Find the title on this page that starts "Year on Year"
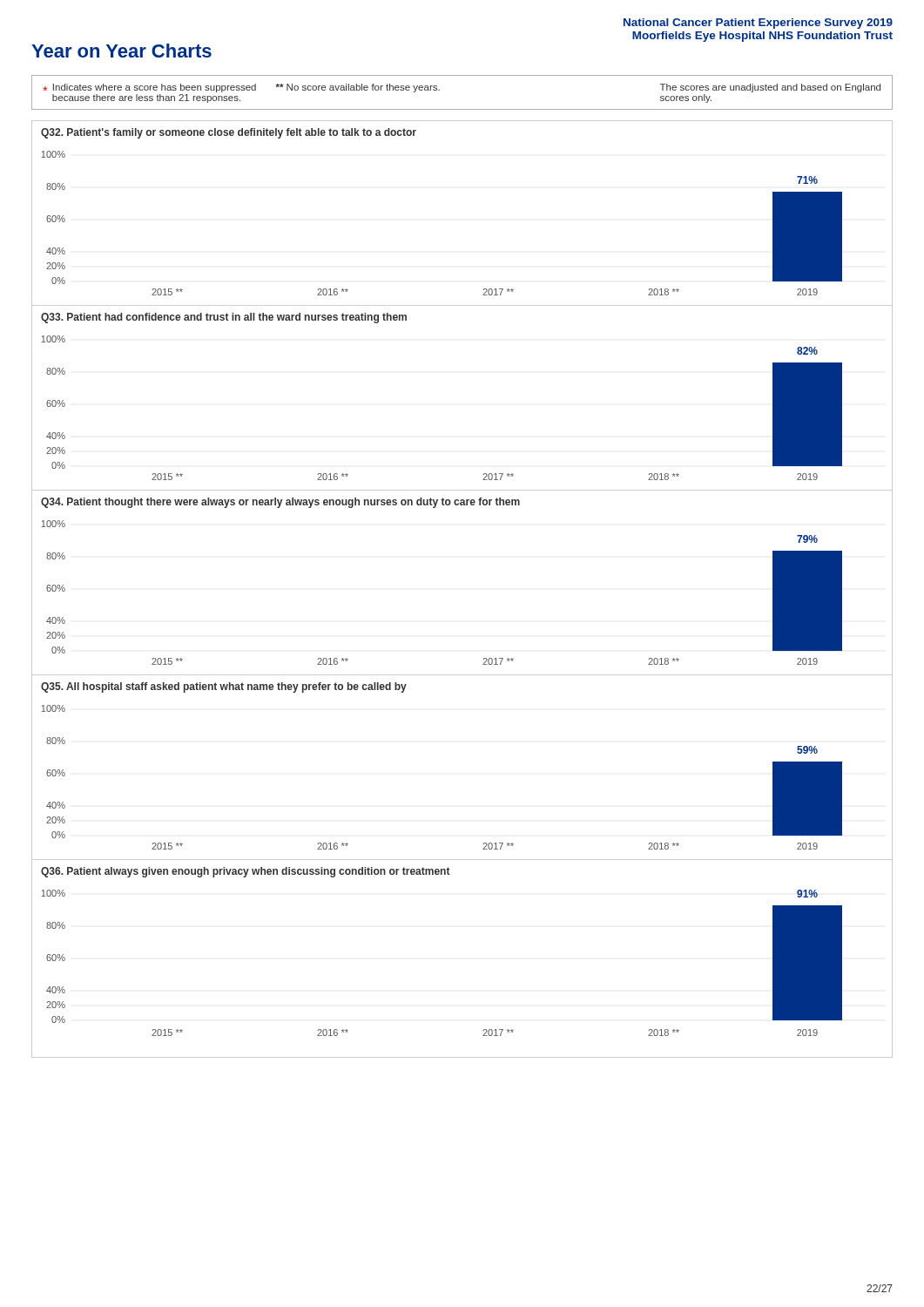 click(x=122, y=51)
